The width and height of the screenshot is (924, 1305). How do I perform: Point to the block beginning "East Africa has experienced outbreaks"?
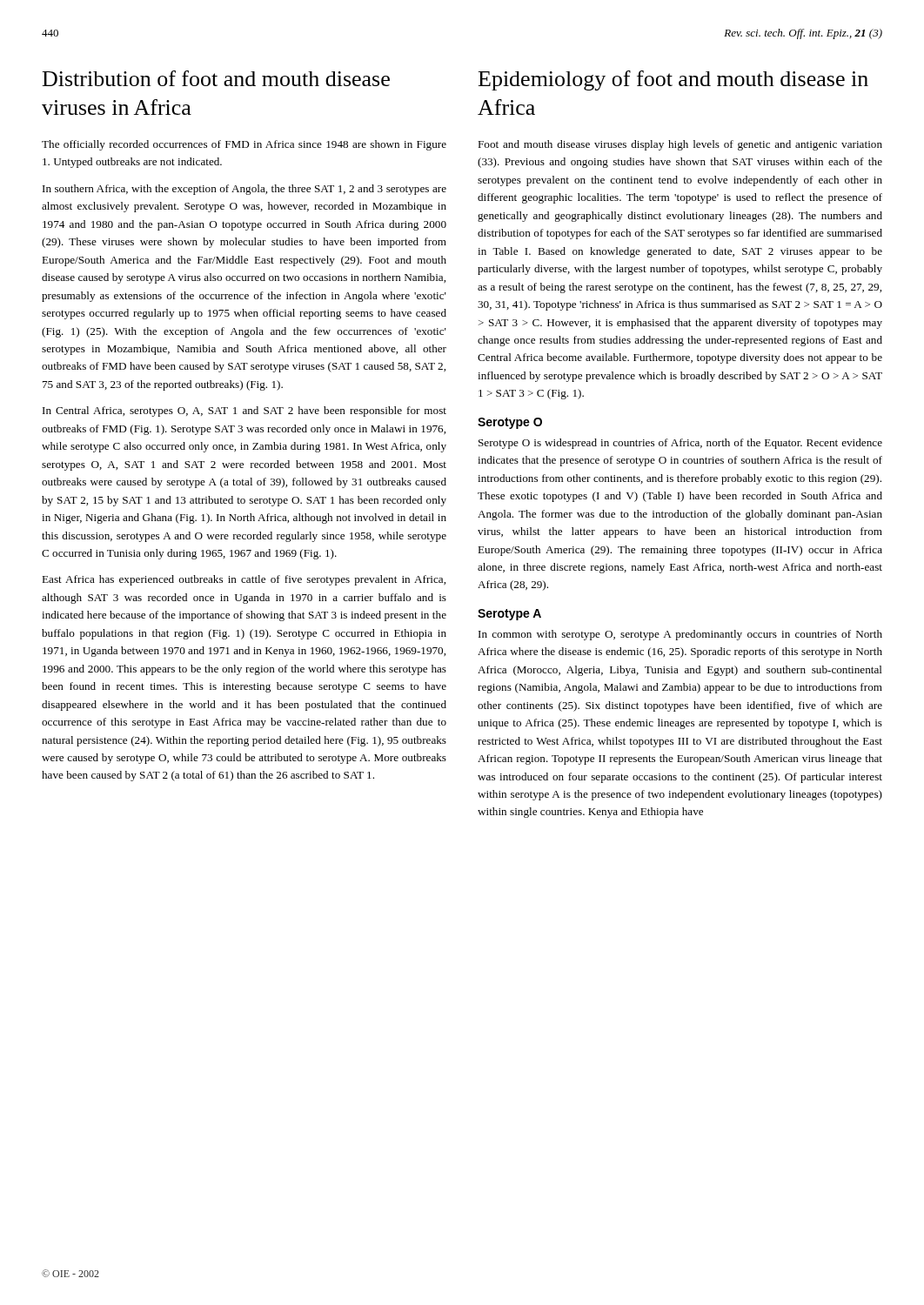coord(244,677)
